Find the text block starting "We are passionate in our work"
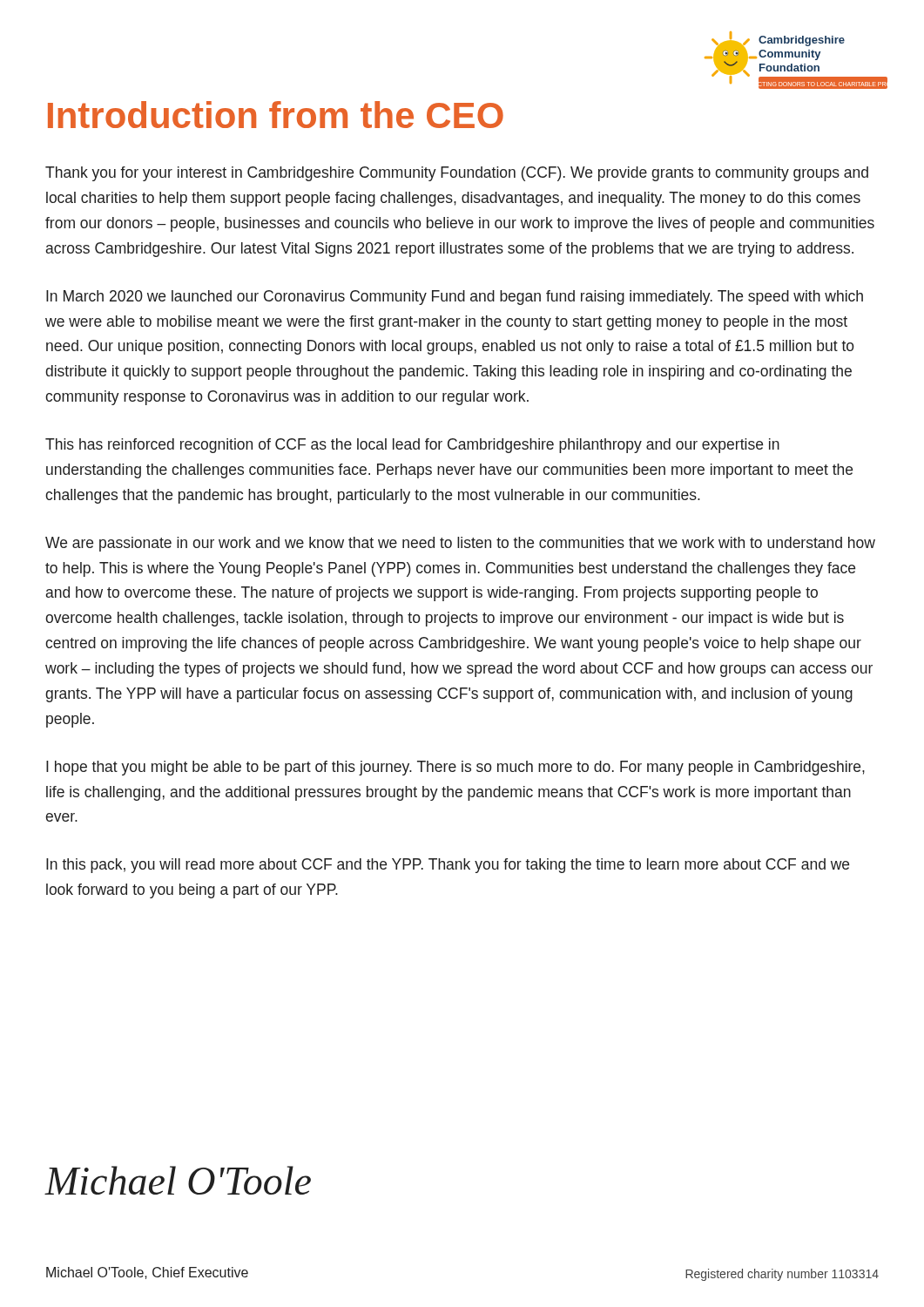Screen dimensions: 1307x924 (x=460, y=631)
